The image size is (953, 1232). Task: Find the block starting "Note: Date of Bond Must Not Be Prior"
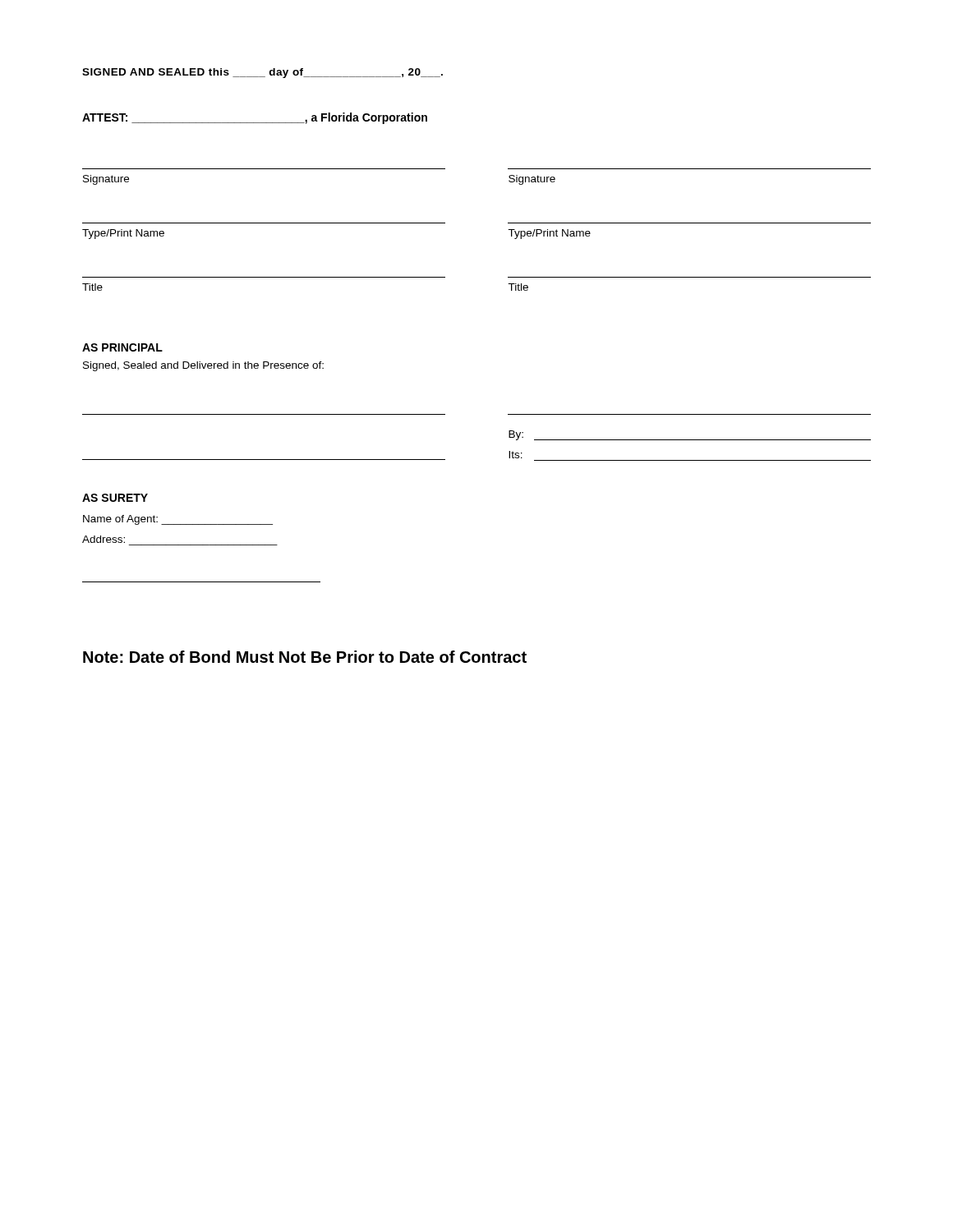click(x=304, y=657)
